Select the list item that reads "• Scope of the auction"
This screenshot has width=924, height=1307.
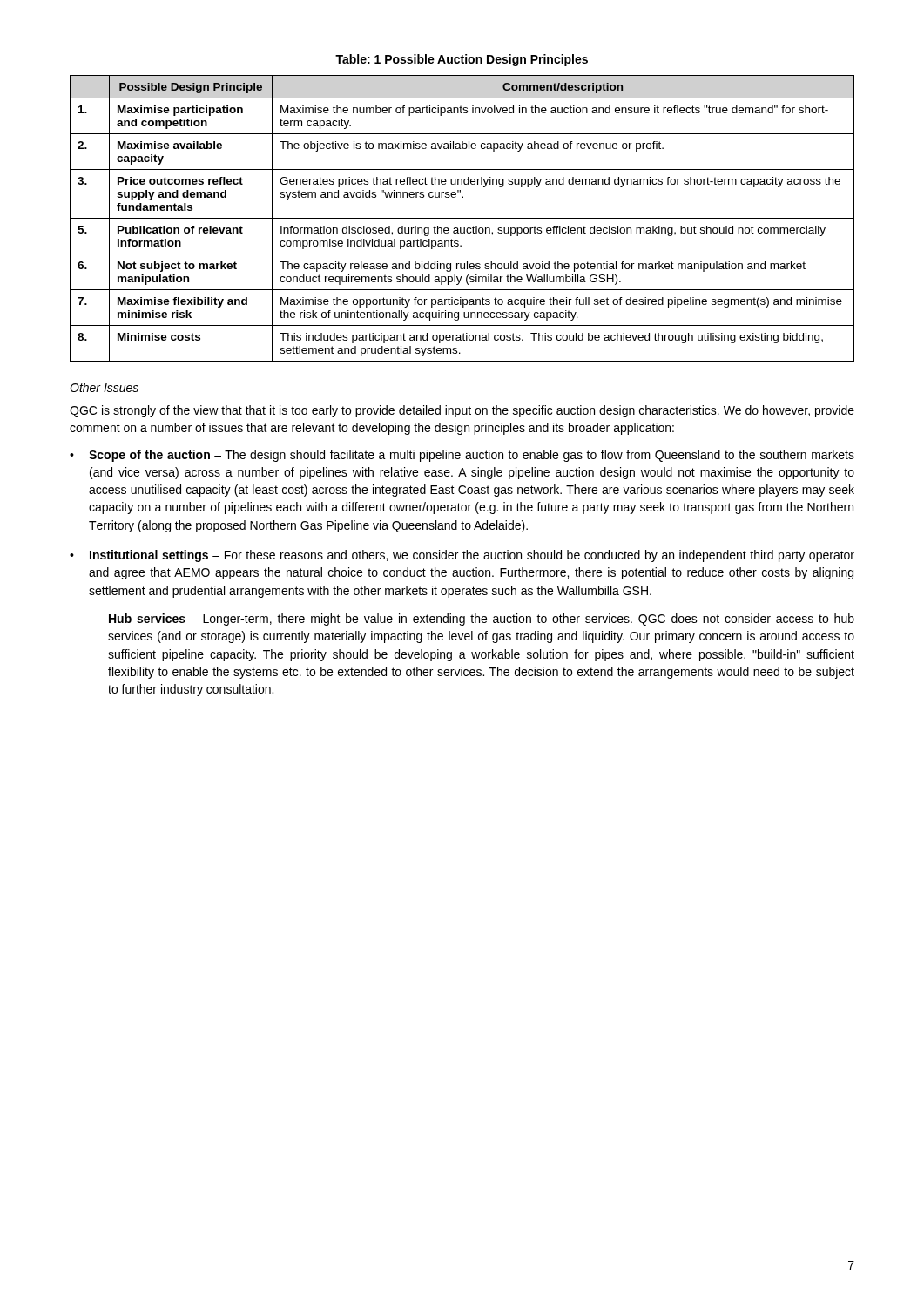[462, 490]
